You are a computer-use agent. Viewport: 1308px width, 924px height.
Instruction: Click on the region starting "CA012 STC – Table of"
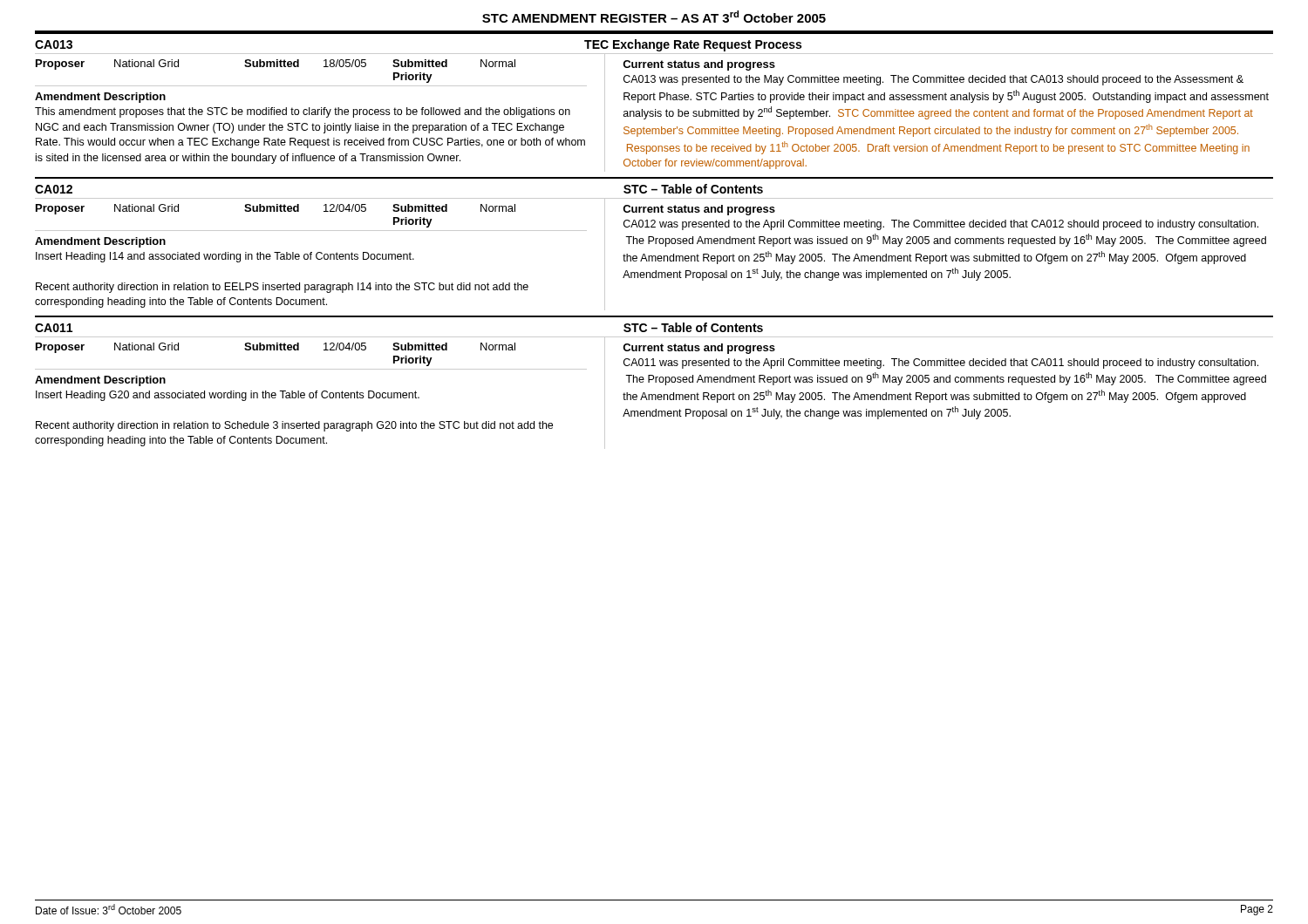pos(654,189)
